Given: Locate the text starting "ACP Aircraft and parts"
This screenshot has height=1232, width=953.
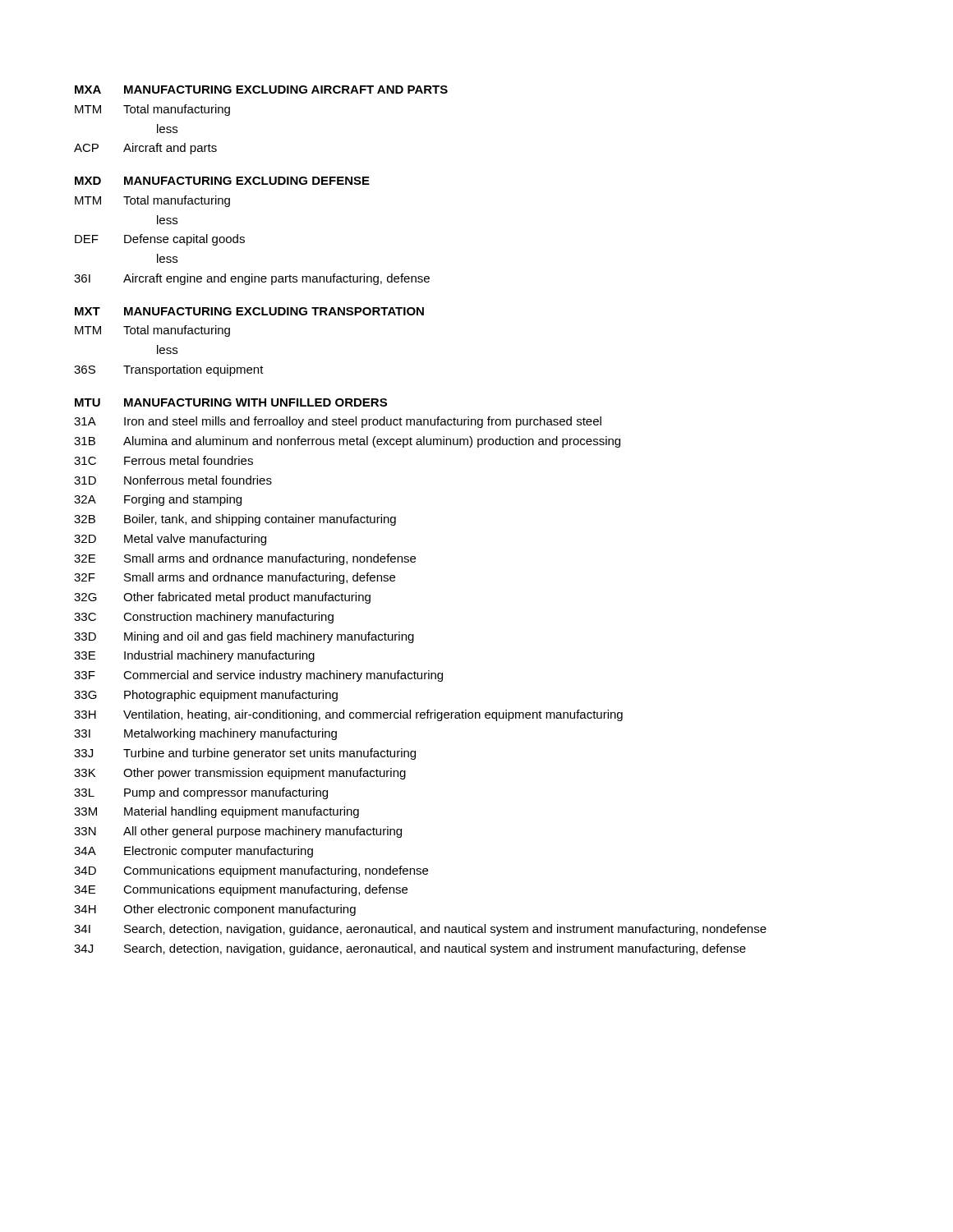Looking at the screenshot, I should [145, 149].
